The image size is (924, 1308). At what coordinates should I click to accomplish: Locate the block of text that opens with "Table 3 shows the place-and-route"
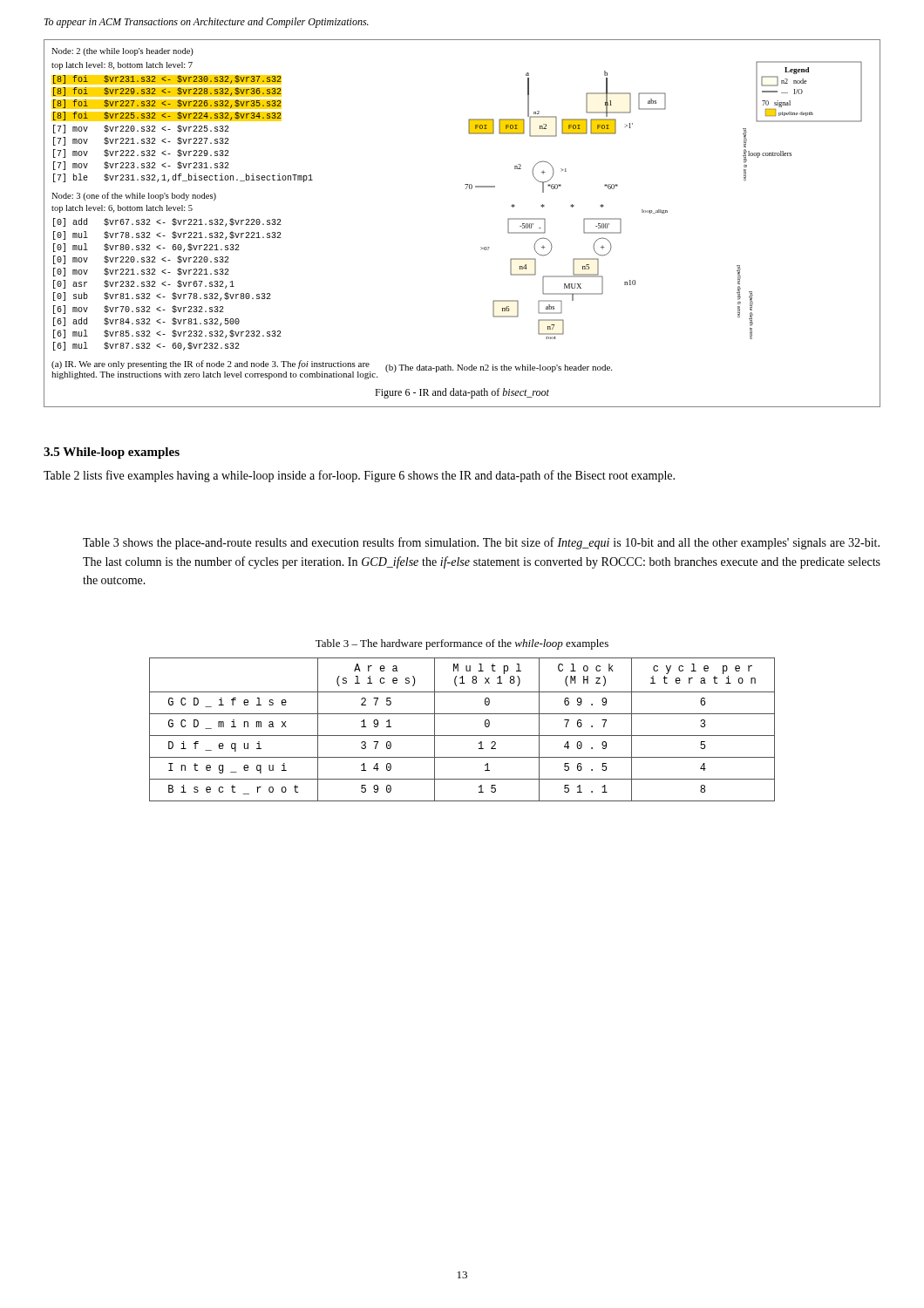482,562
